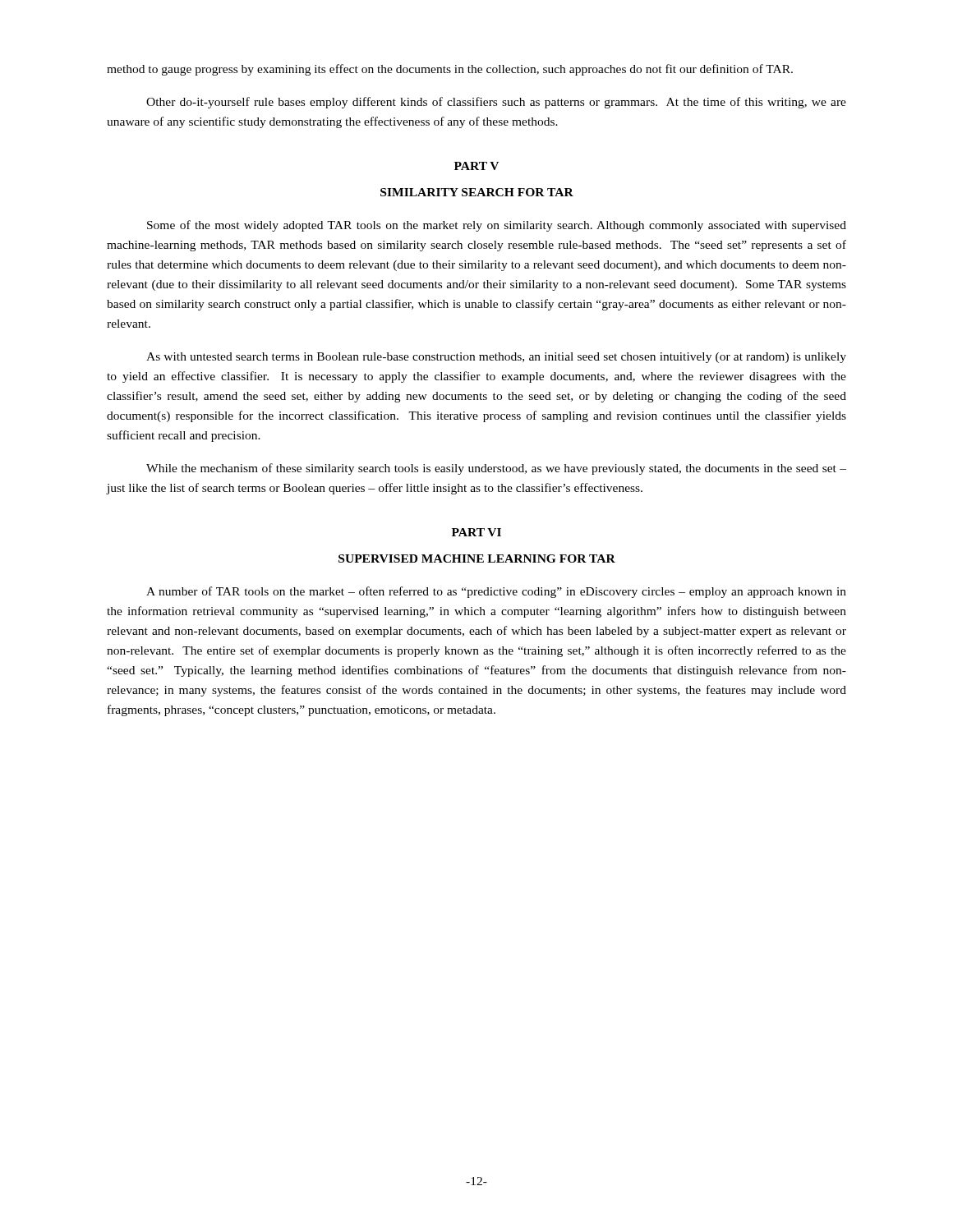Find the section header that reads "SIMILARITY SEARCH FOR TAR"
This screenshot has width=953, height=1232.
coord(476,192)
